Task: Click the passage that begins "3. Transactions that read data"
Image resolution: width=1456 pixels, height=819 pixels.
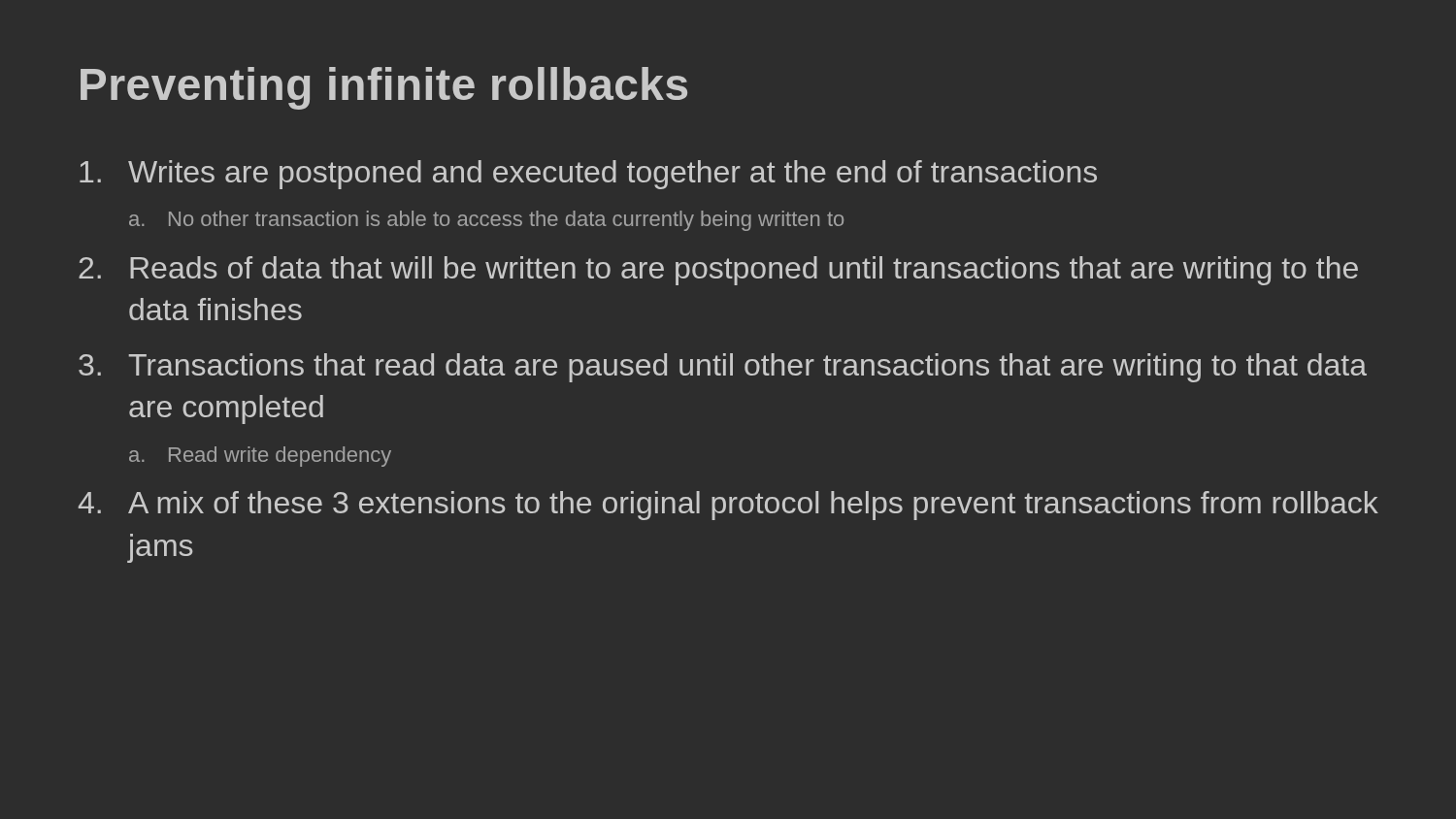Action: (728, 387)
